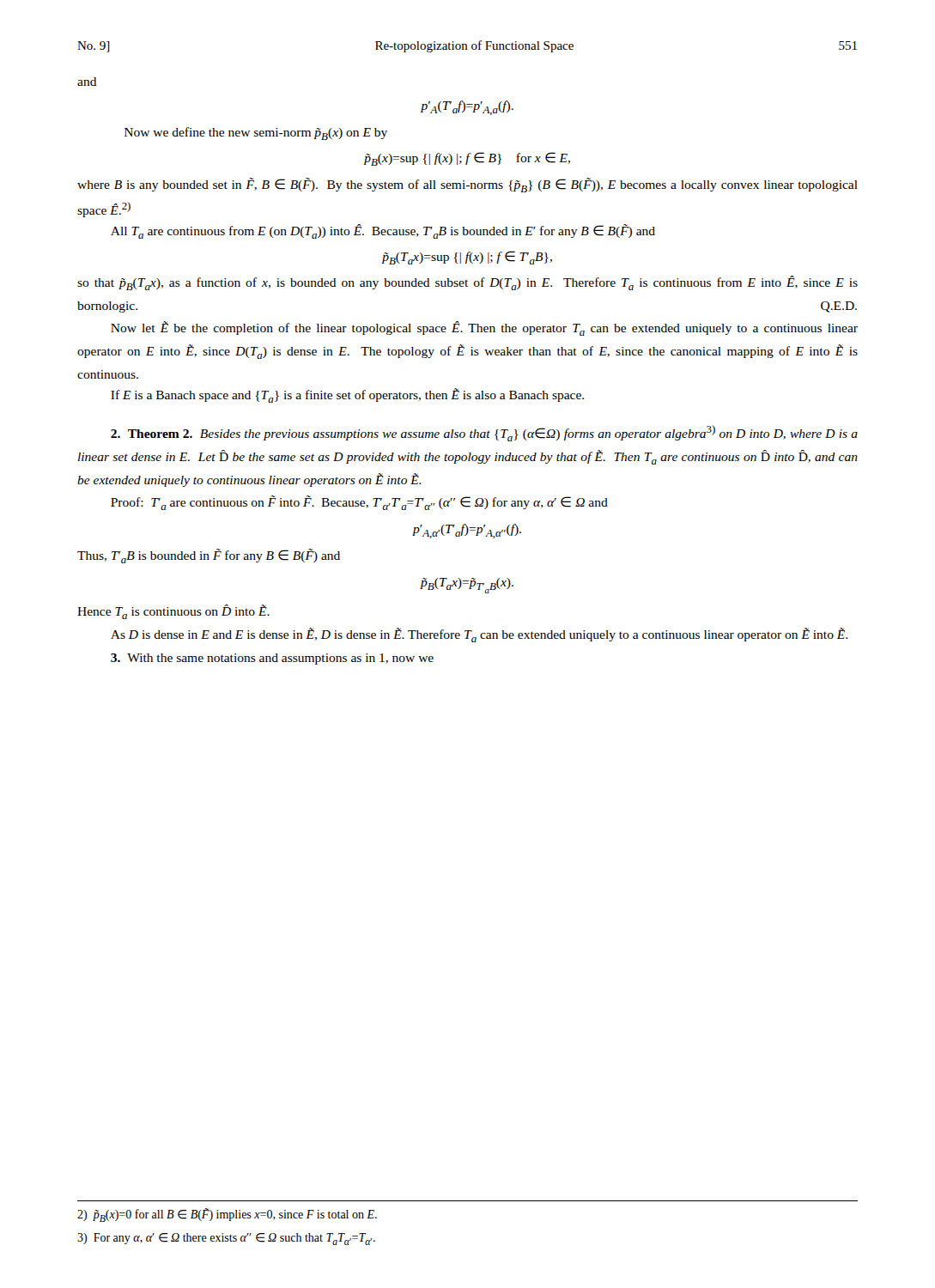The image size is (935, 1288).
Task: Click on the text block containing "Hence Ta is continuous on"
Action: pos(173,612)
